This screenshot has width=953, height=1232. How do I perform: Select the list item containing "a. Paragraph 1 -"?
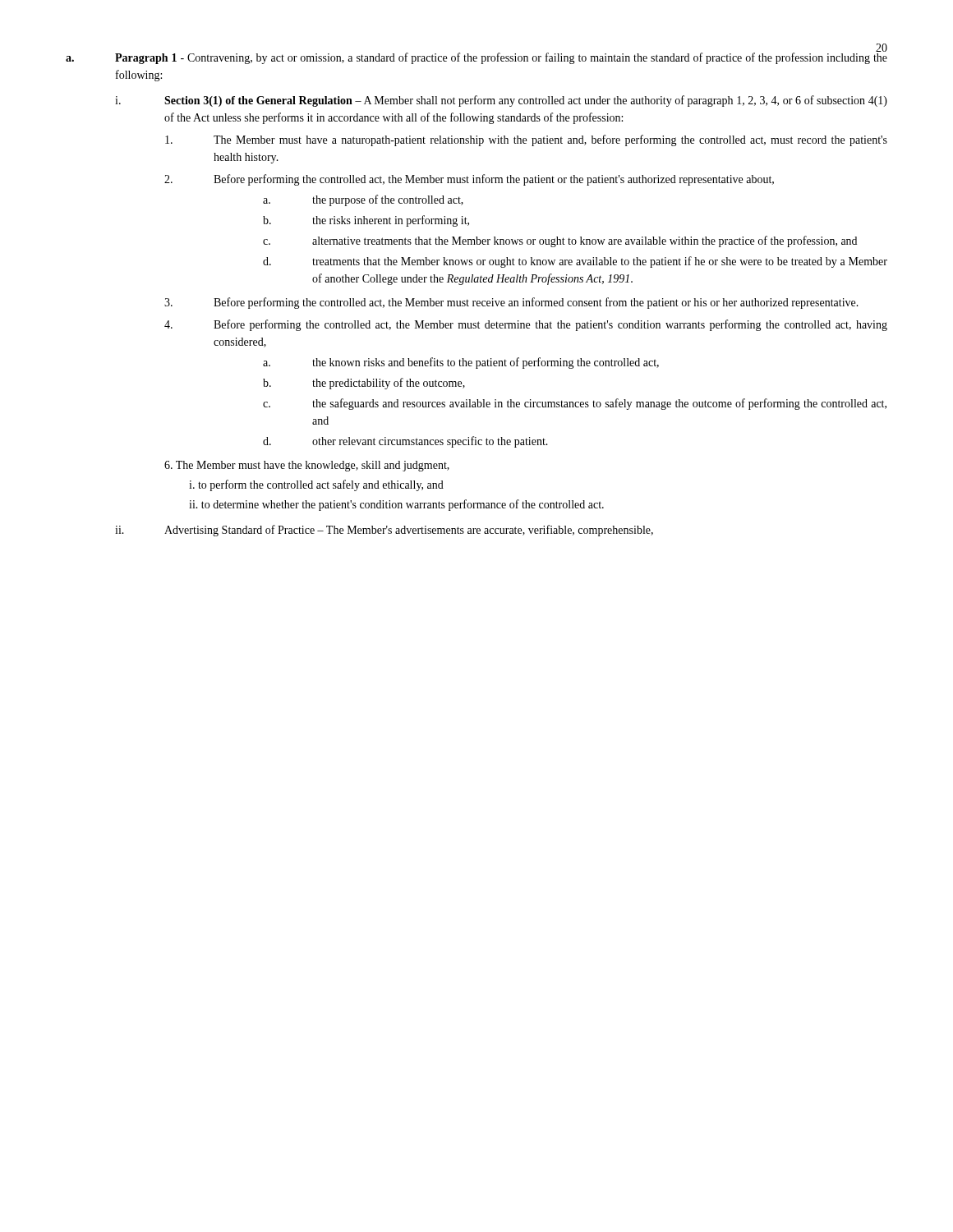click(x=476, y=67)
